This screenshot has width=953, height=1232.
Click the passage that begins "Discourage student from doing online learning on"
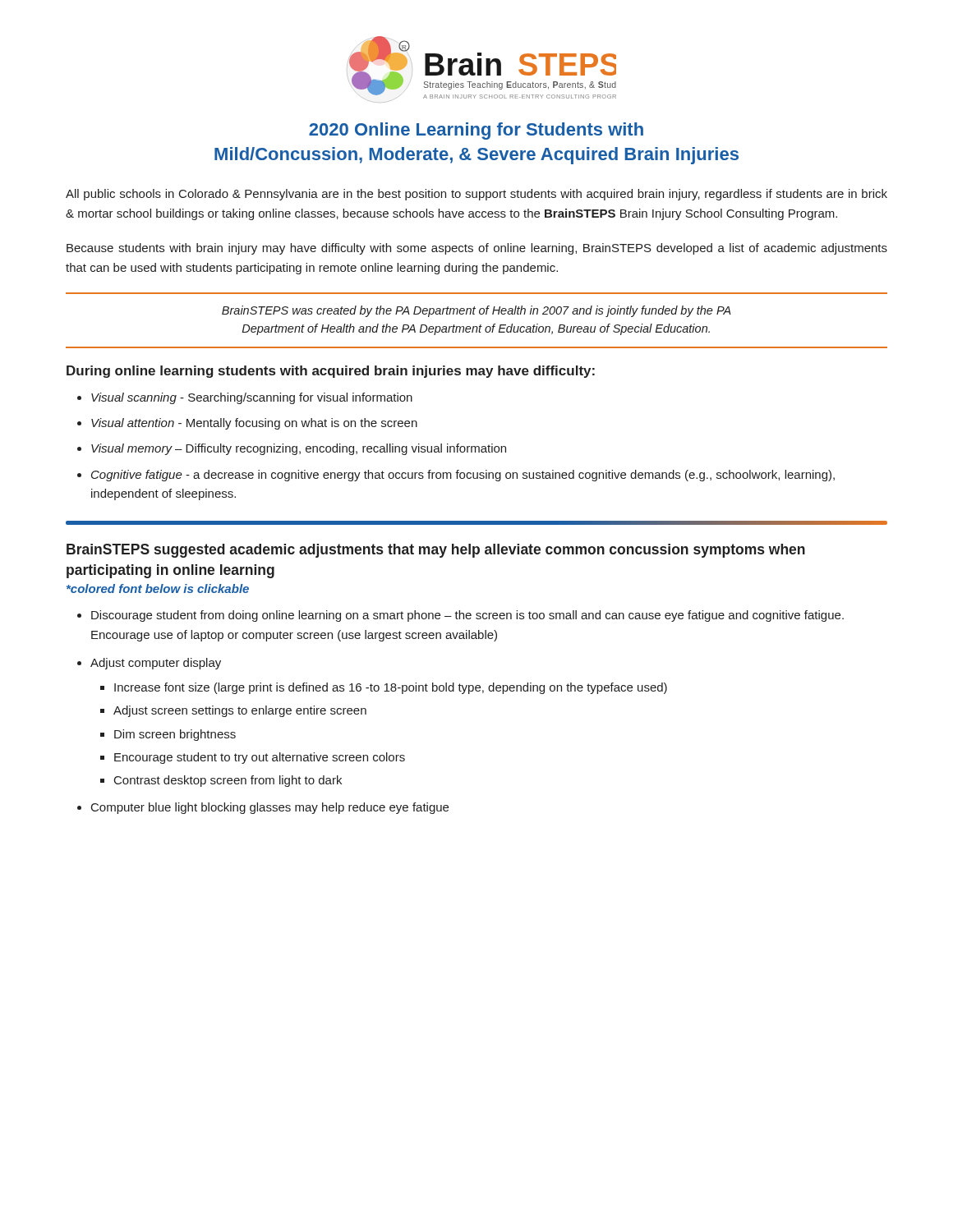pos(467,625)
